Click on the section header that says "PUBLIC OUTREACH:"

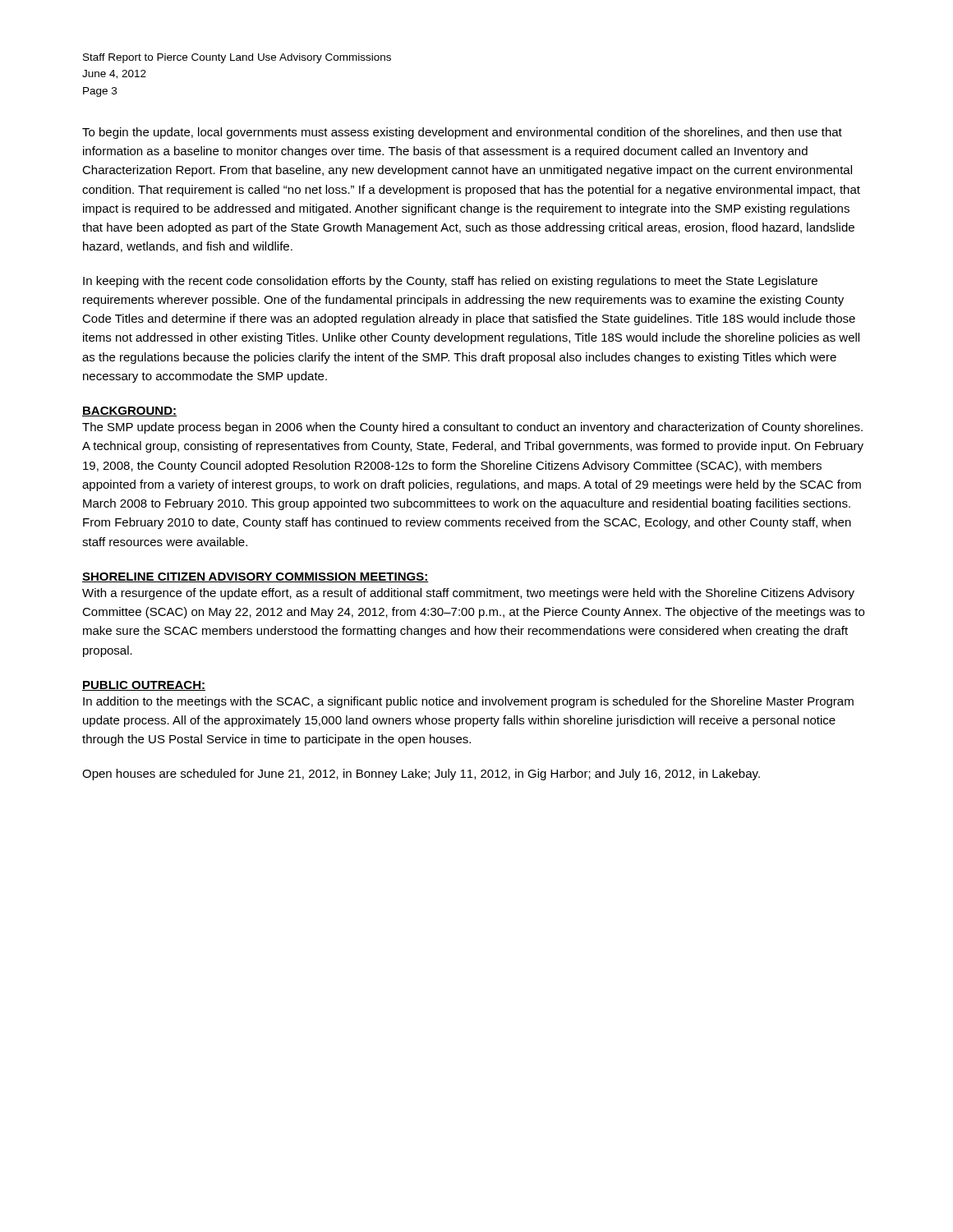coord(144,684)
